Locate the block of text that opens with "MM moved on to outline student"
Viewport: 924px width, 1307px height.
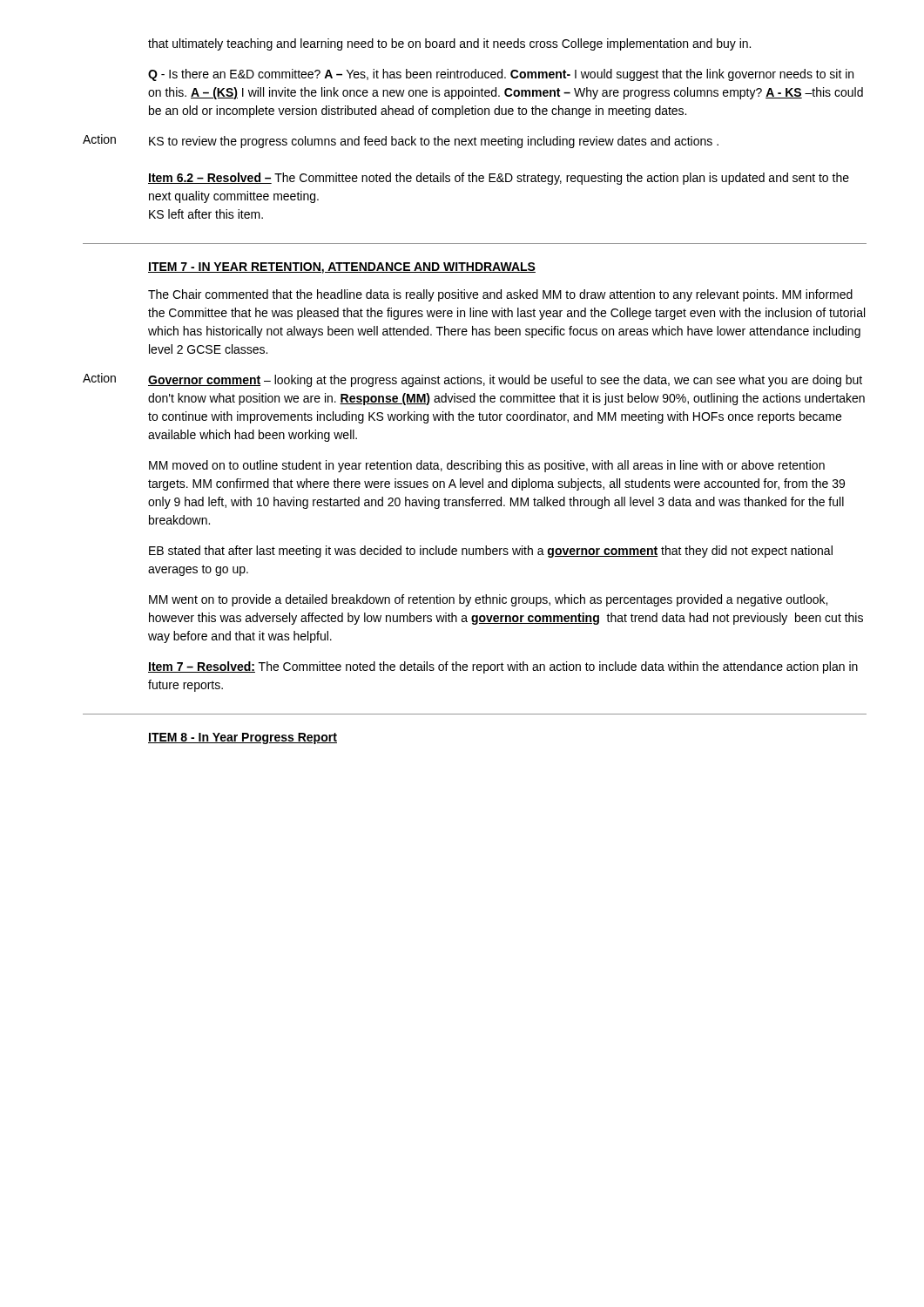[x=497, y=493]
